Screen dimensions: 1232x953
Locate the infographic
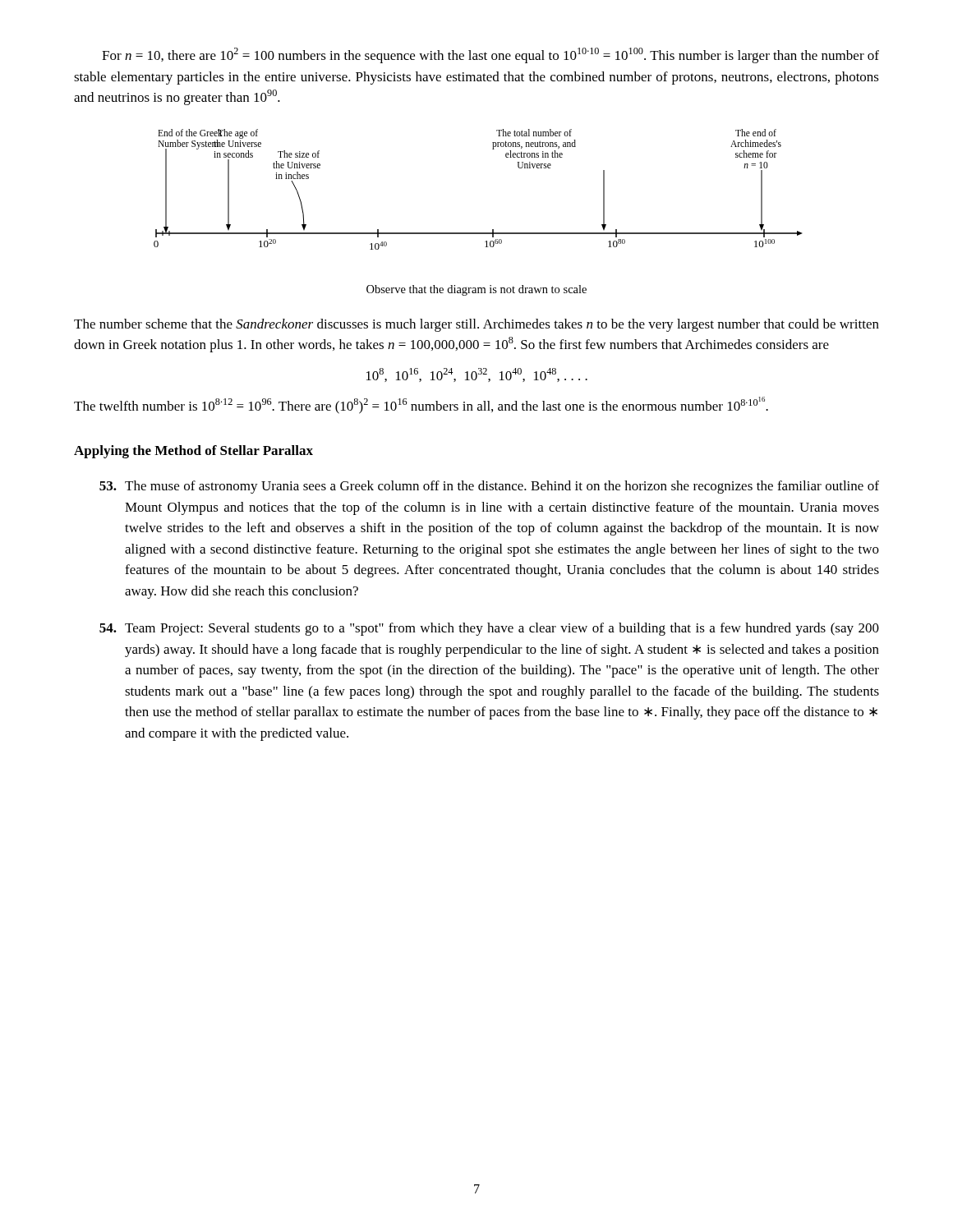(476, 201)
